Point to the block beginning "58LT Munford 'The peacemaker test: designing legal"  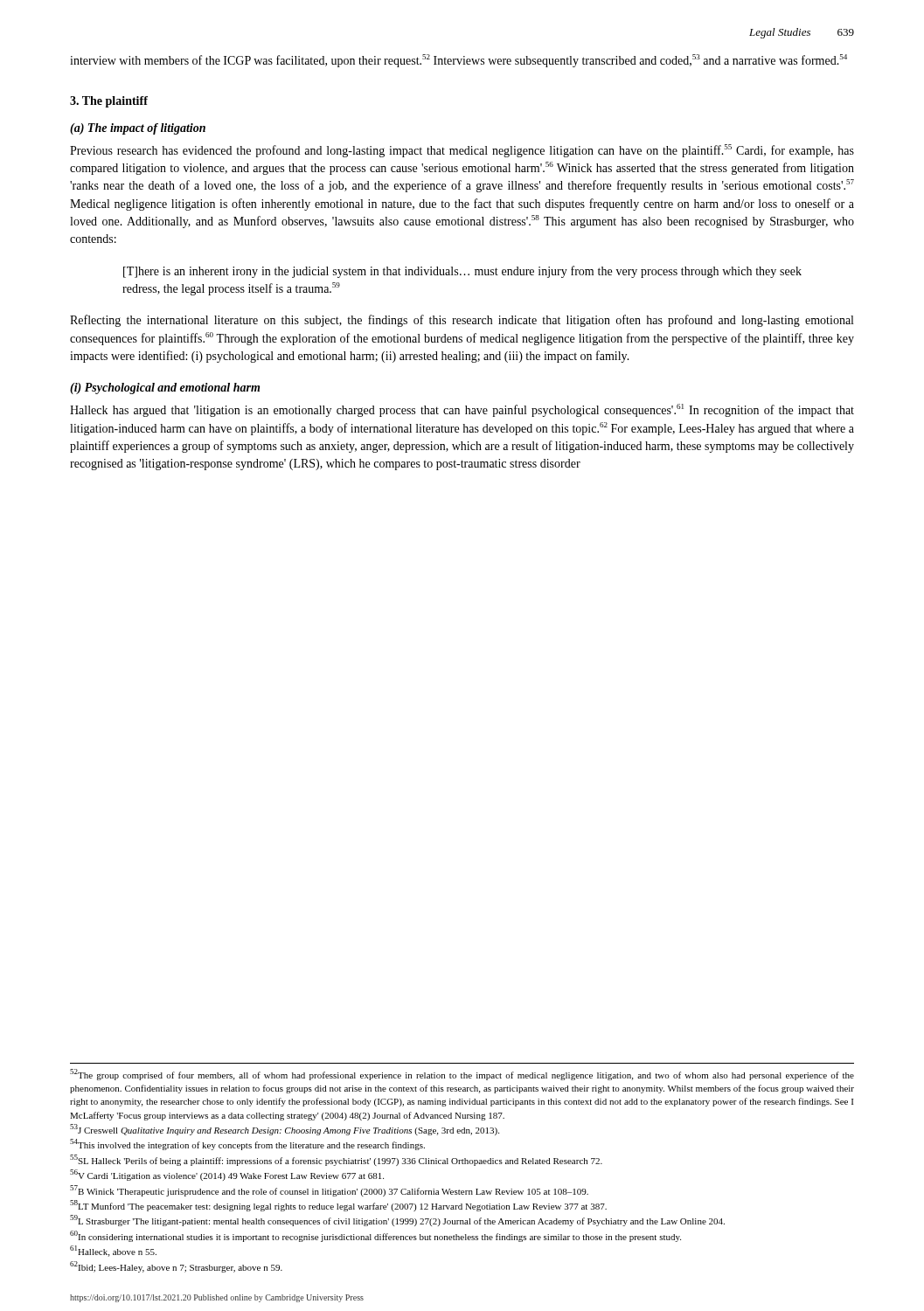[339, 1206]
